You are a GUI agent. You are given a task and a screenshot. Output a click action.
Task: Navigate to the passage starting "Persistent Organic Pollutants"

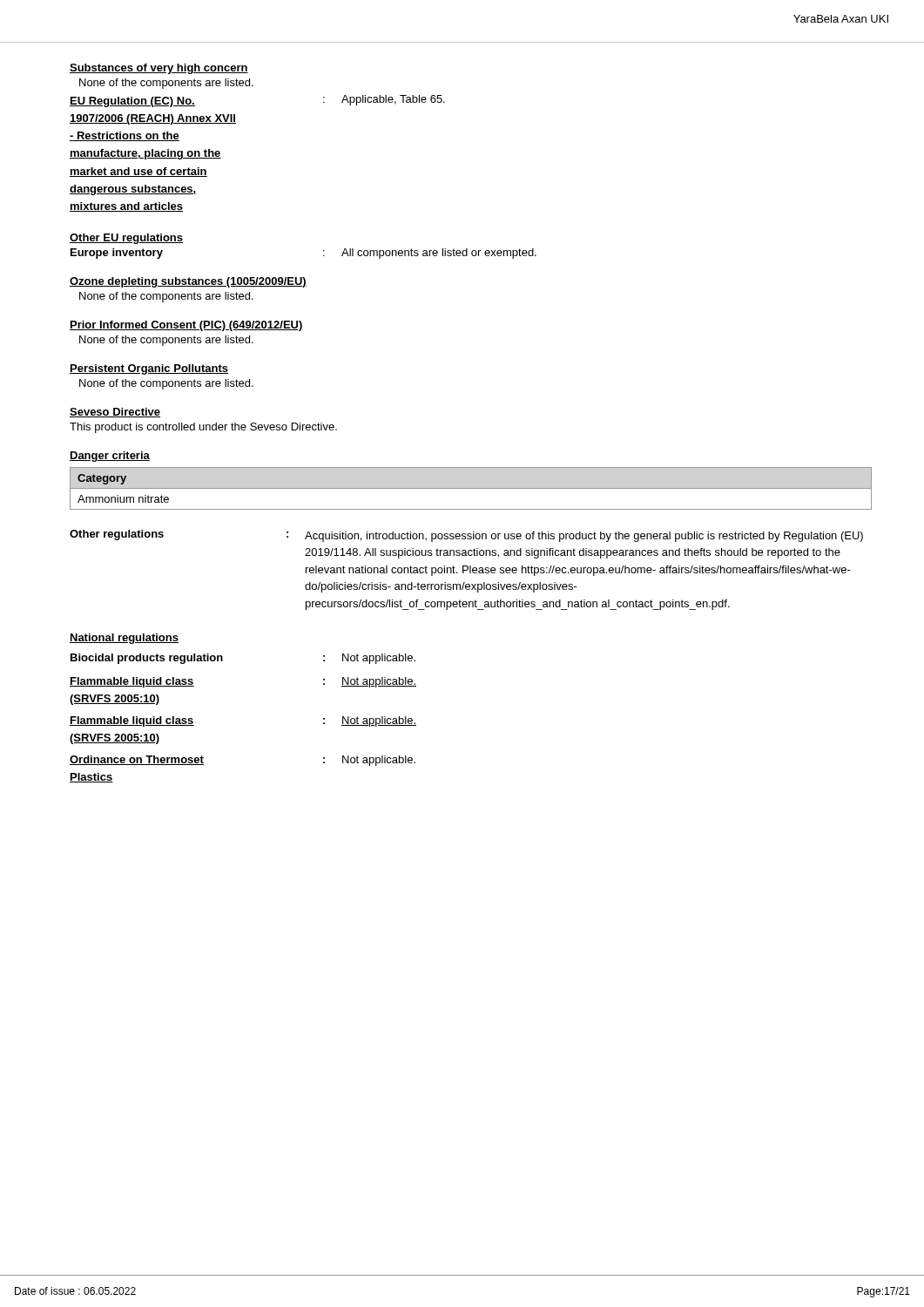(149, 368)
